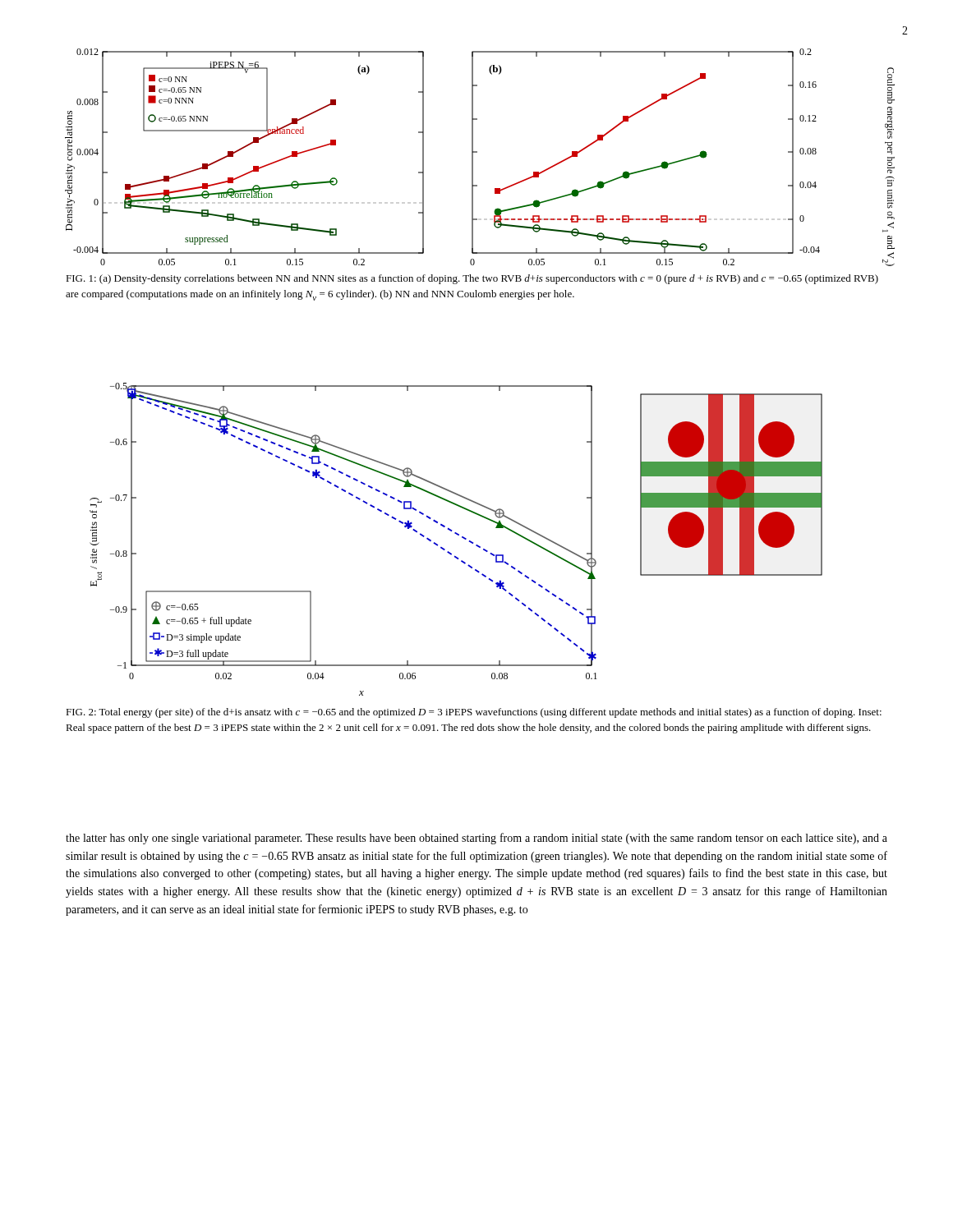Locate the caption containing "FIG. 1: (a) Density-density"
Viewport: 953px width, 1232px height.
click(x=472, y=287)
